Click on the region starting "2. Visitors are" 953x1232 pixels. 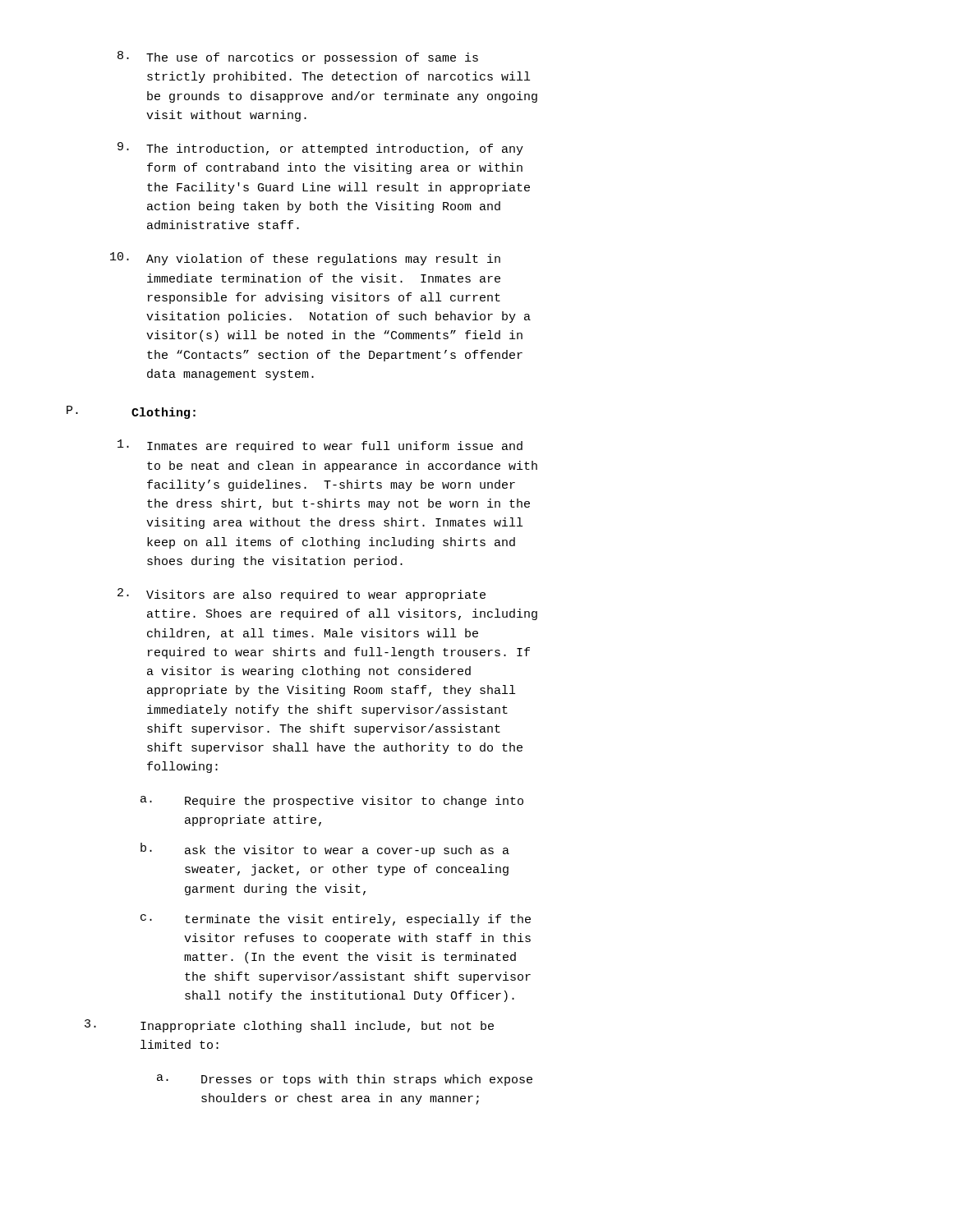(476, 682)
